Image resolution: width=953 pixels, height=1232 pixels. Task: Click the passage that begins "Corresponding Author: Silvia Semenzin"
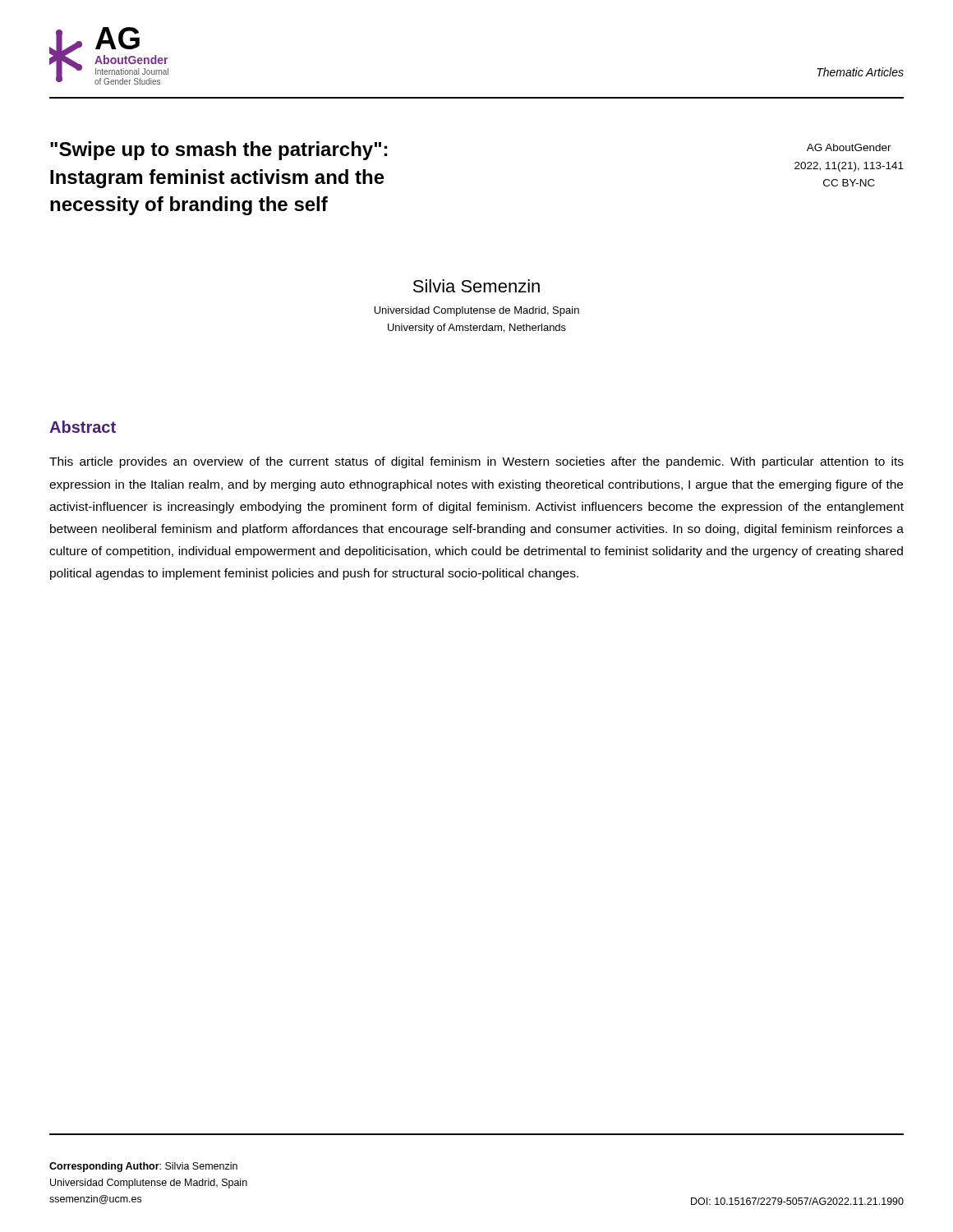(148, 1183)
